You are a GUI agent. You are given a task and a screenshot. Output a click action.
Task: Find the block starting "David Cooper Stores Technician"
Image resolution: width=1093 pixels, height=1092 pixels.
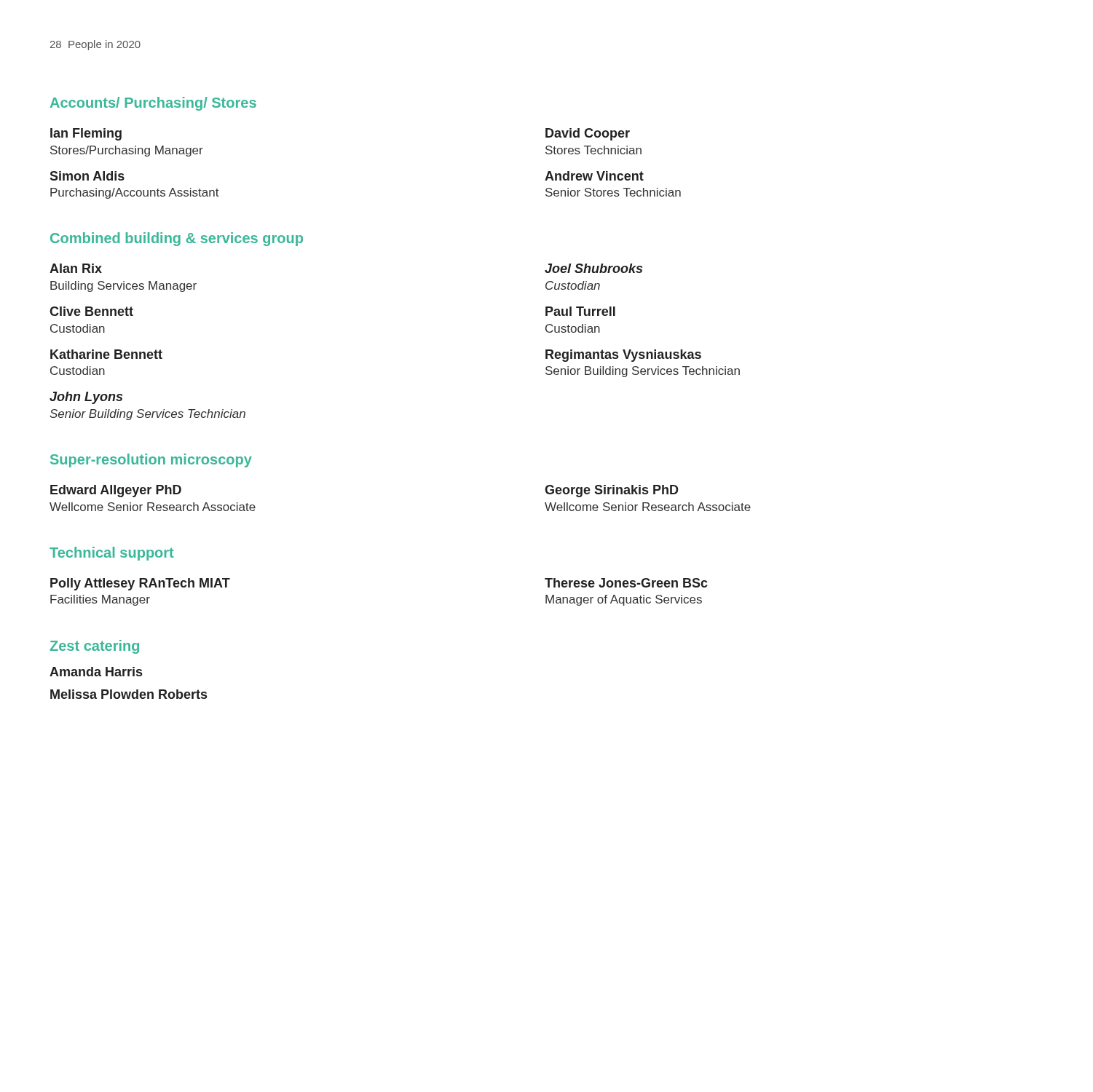pos(588,134)
